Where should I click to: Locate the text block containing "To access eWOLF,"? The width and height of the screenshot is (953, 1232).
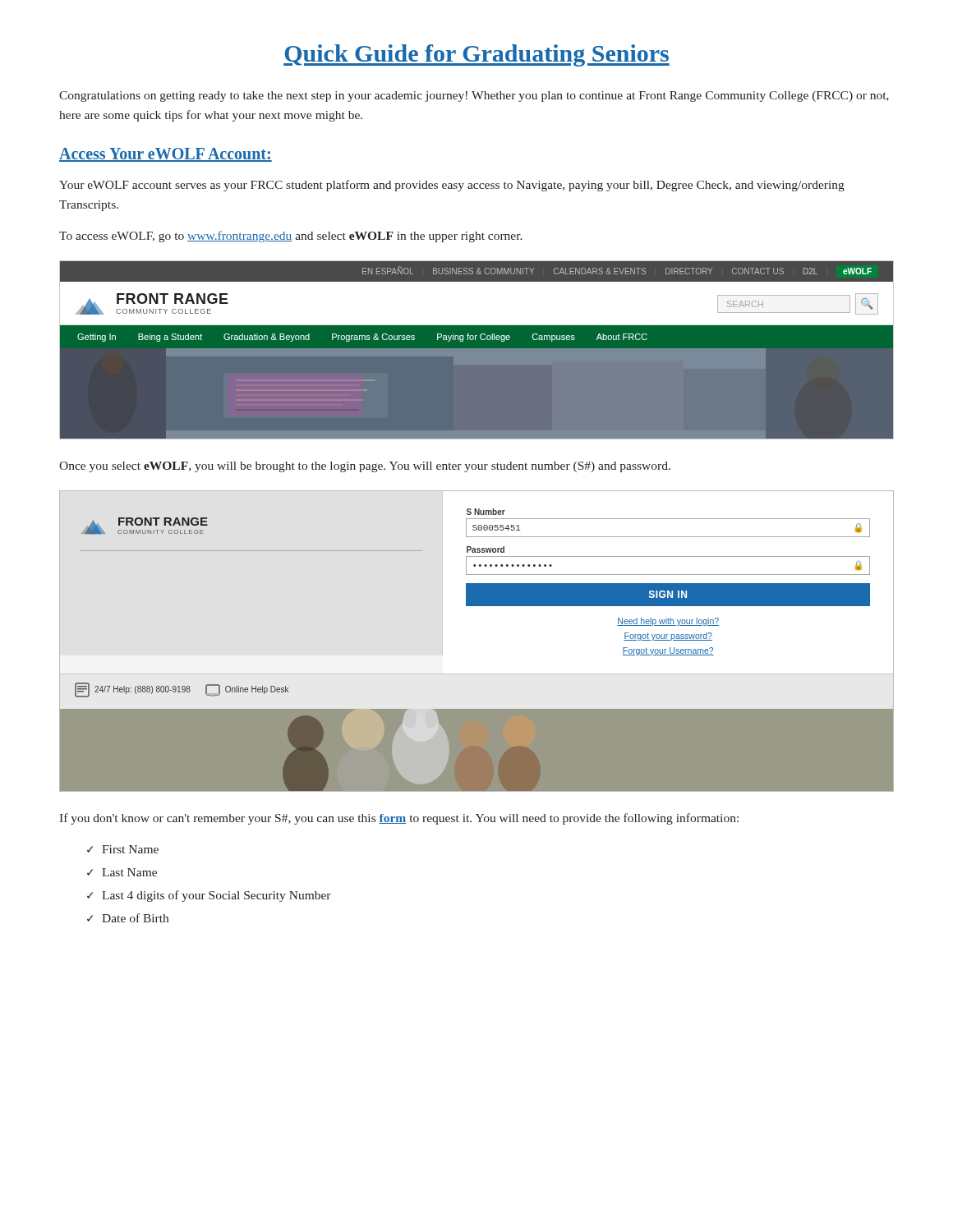(x=291, y=235)
